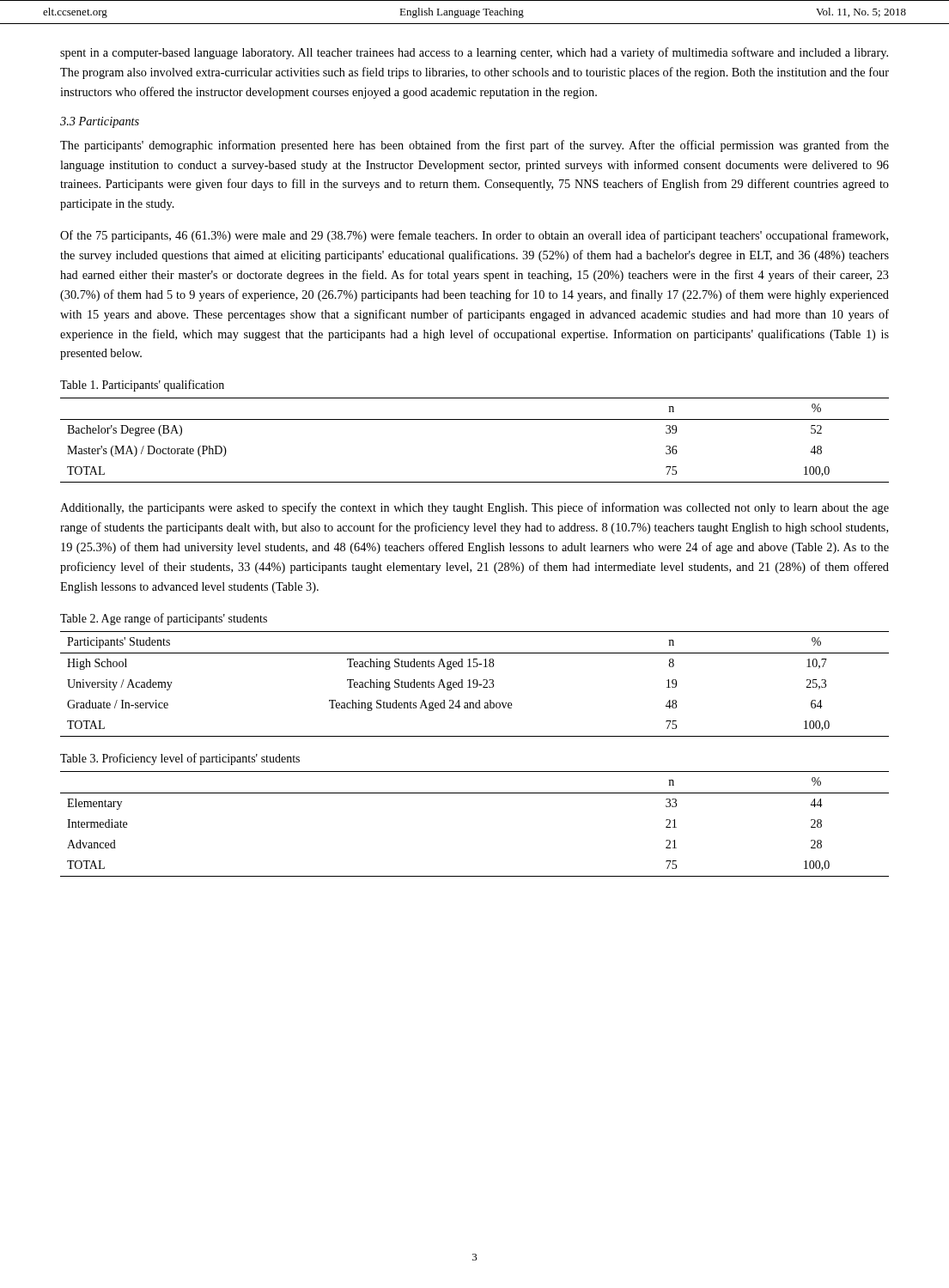Select the table that reads "Advanced"
The width and height of the screenshot is (949, 1288).
point(474,824)
